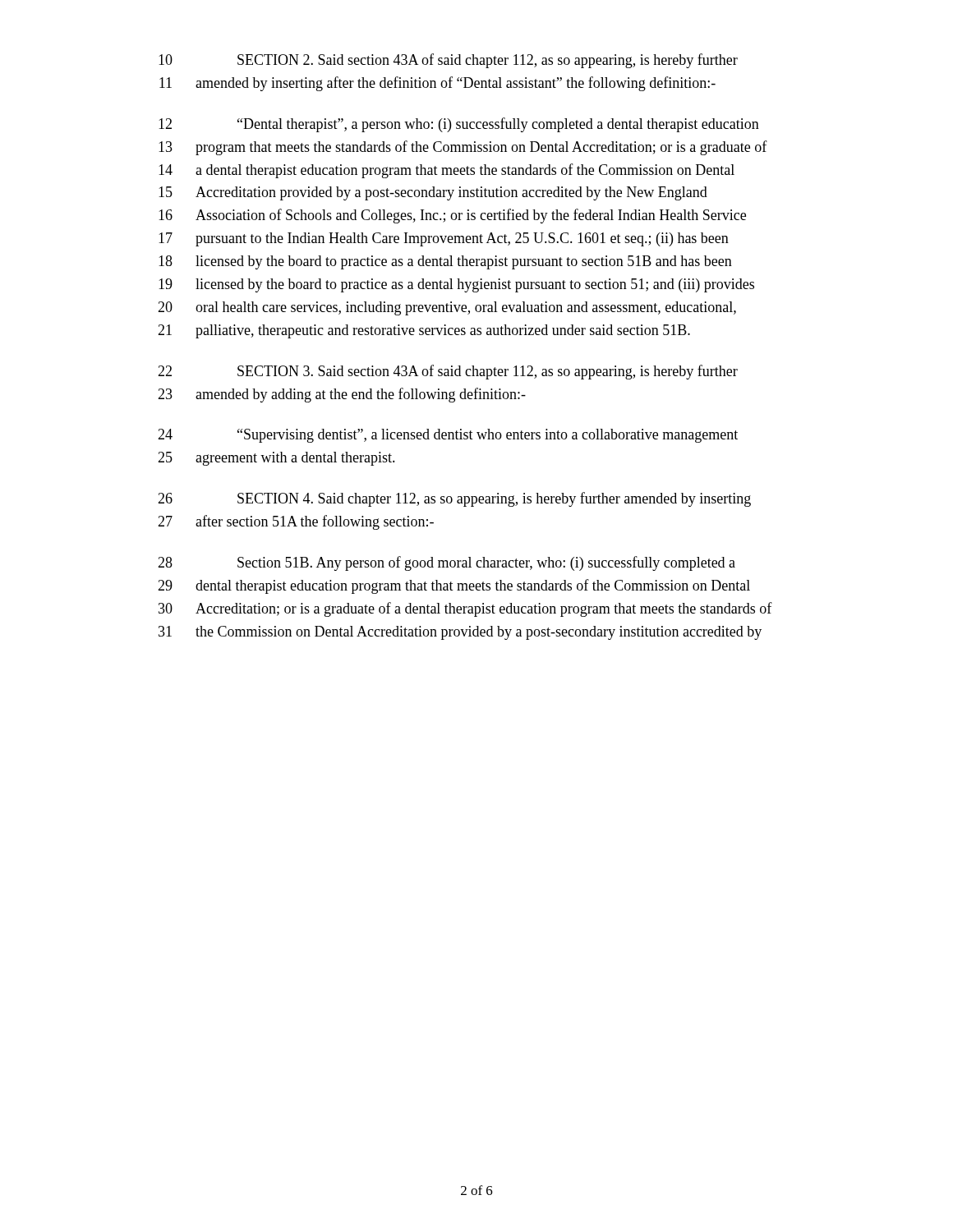Select the text starting "10 SECTION 2. Said section"

(476, 61)
